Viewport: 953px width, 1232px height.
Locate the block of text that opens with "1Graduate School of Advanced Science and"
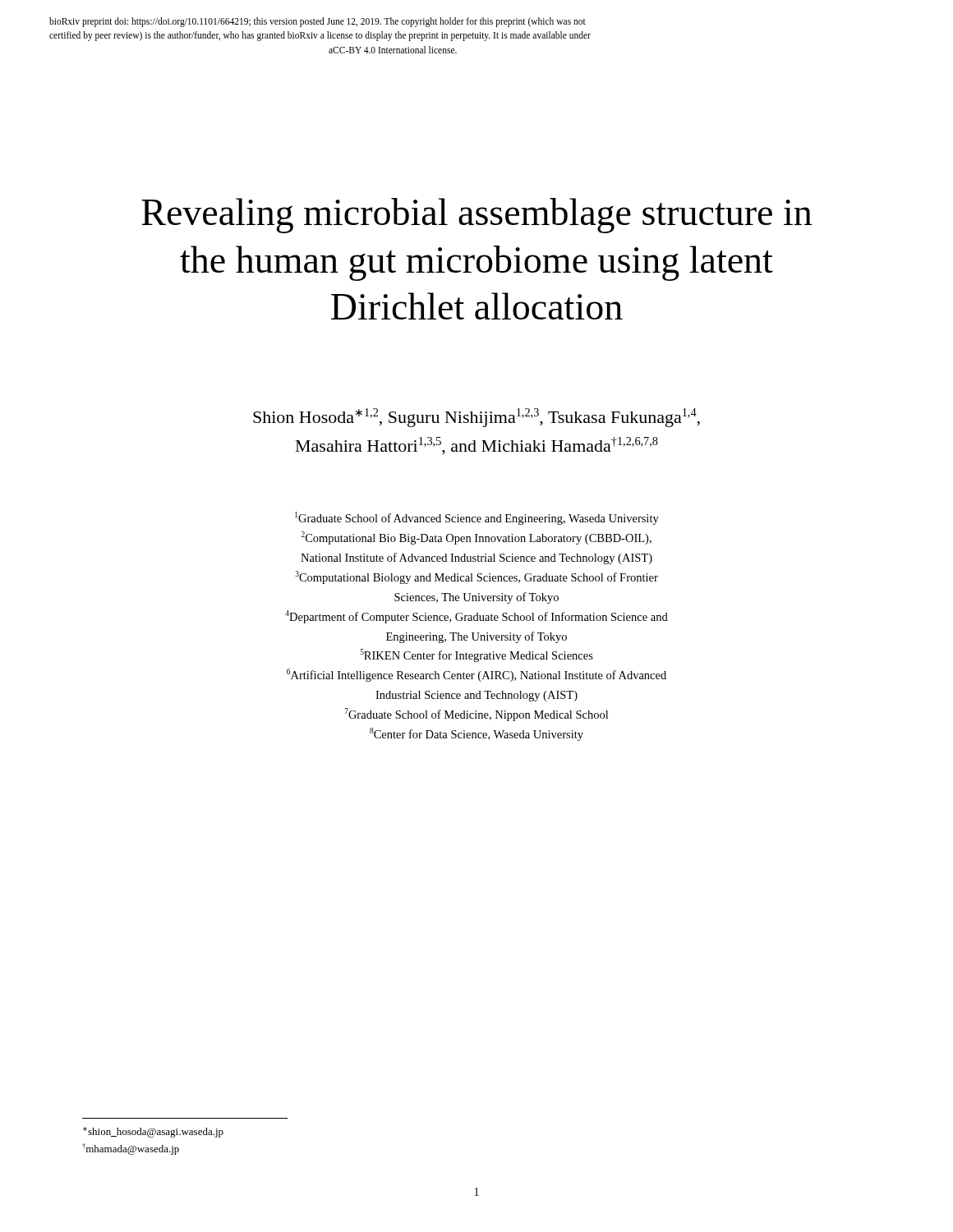(x=476, y=626)
